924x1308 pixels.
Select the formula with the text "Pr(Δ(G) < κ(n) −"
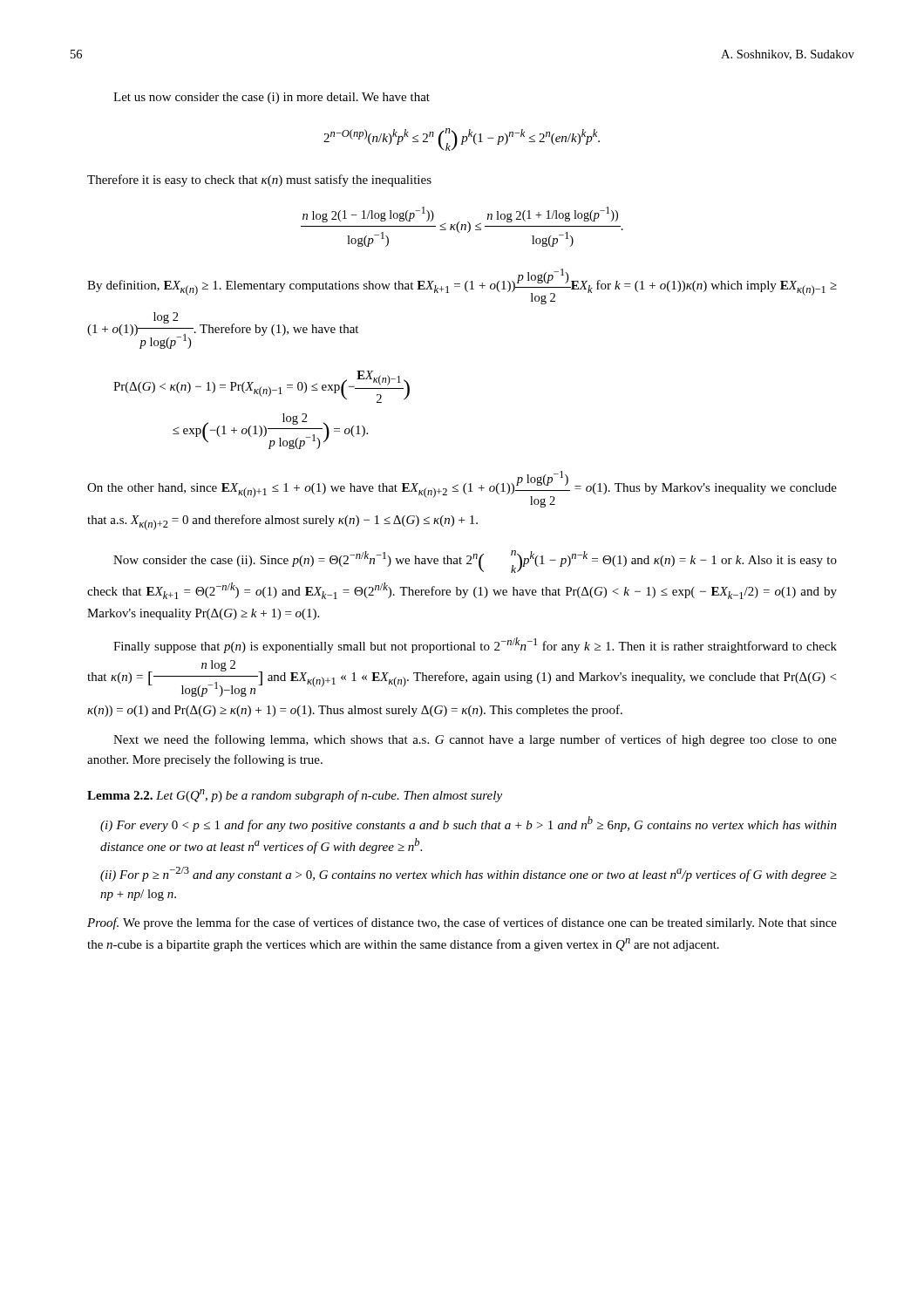point(262,387)
